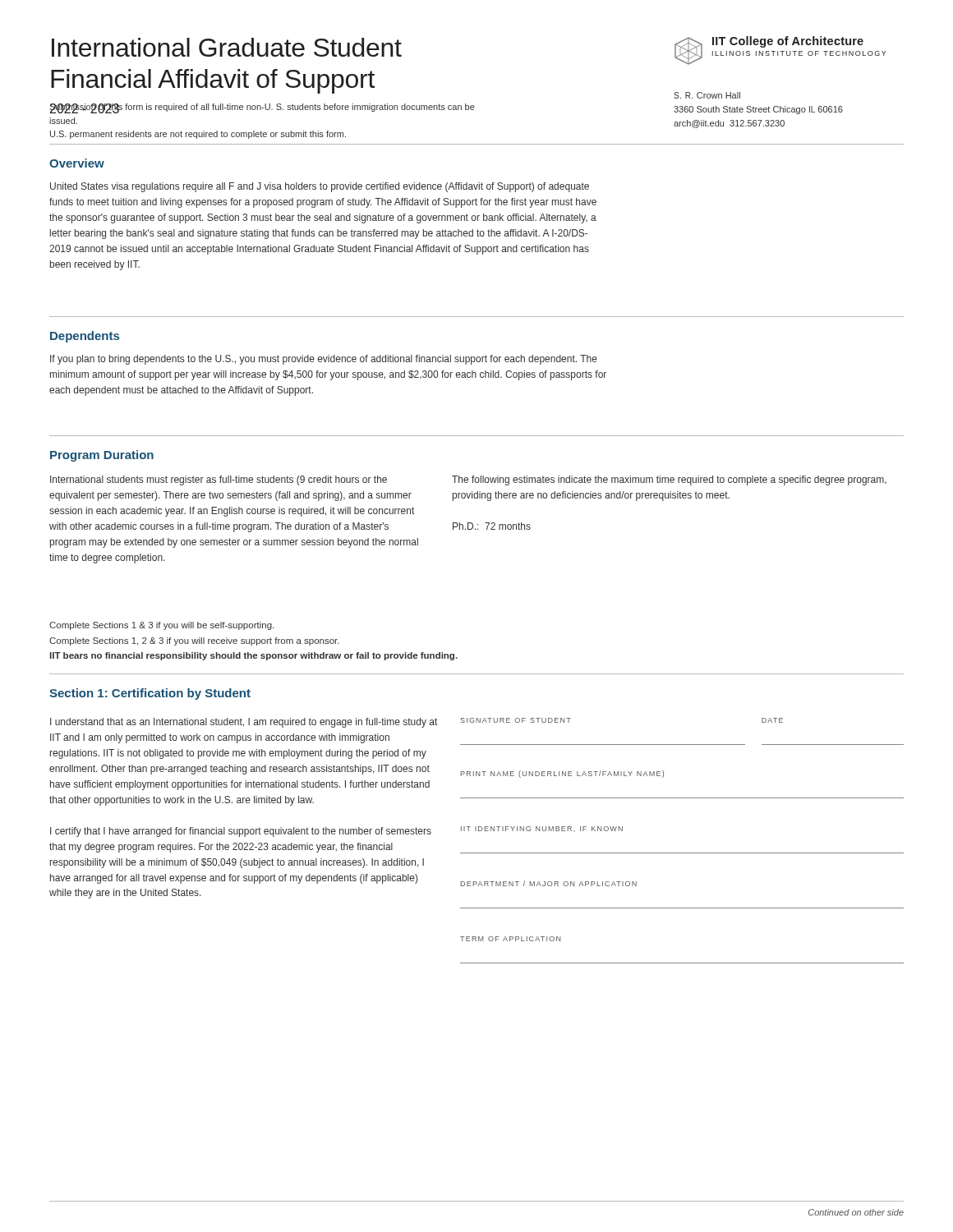This screenshot has width=953, height=1232.
Task: Locate the text block starting "Section 1: Certification by"
Action: [214, 693]
